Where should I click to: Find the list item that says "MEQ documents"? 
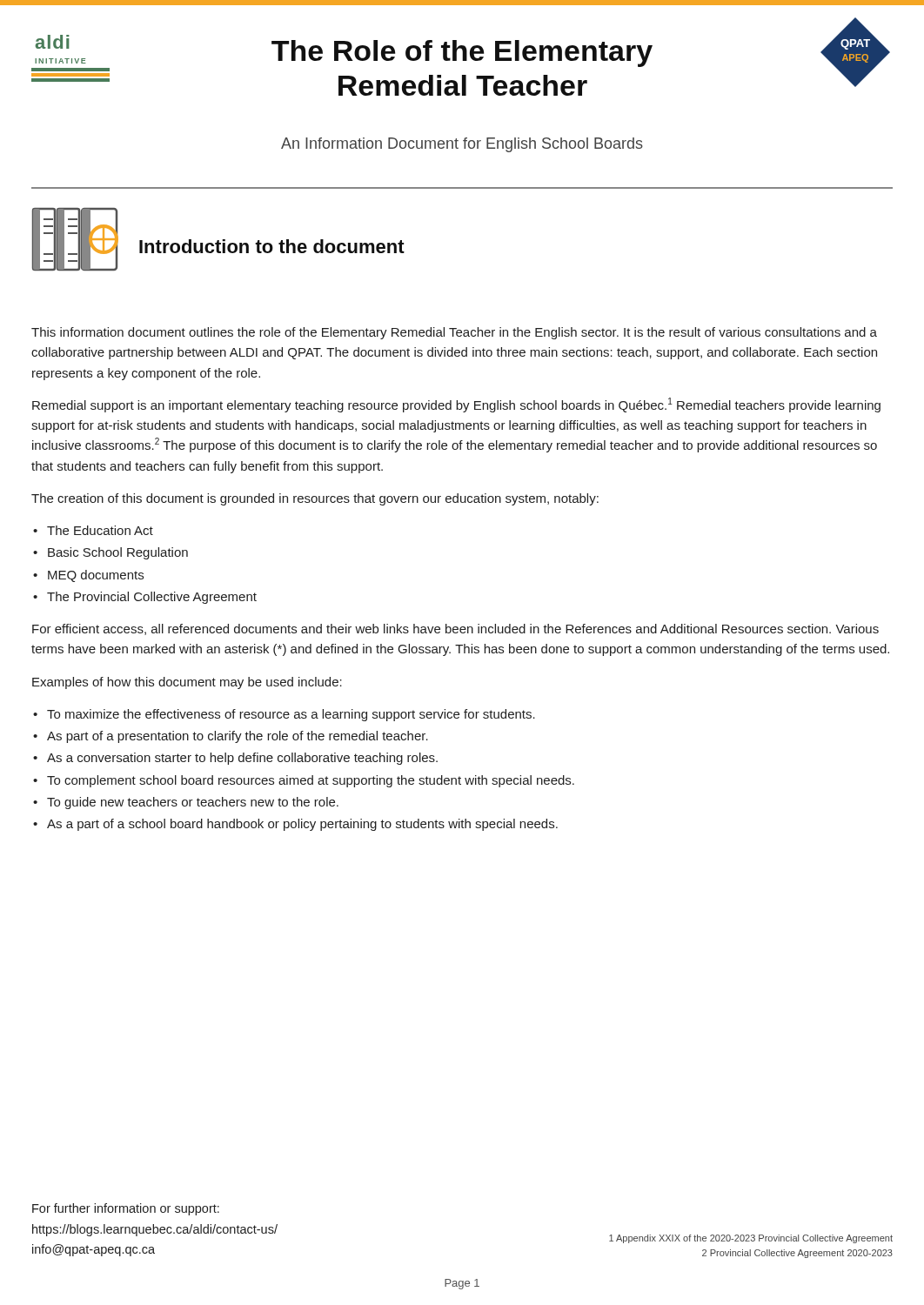click(96, 574)
